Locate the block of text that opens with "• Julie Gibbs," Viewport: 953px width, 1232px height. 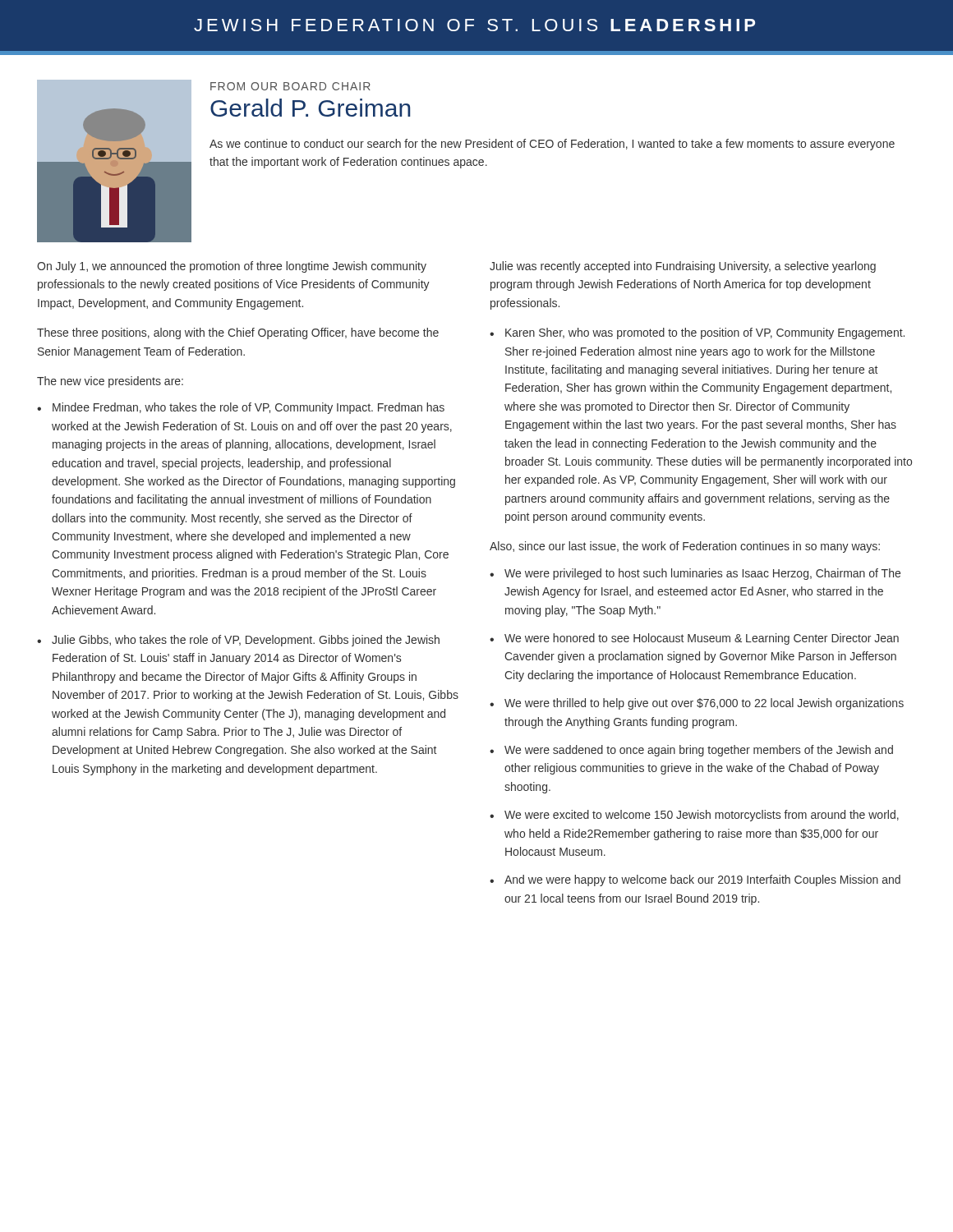(248, 703)
